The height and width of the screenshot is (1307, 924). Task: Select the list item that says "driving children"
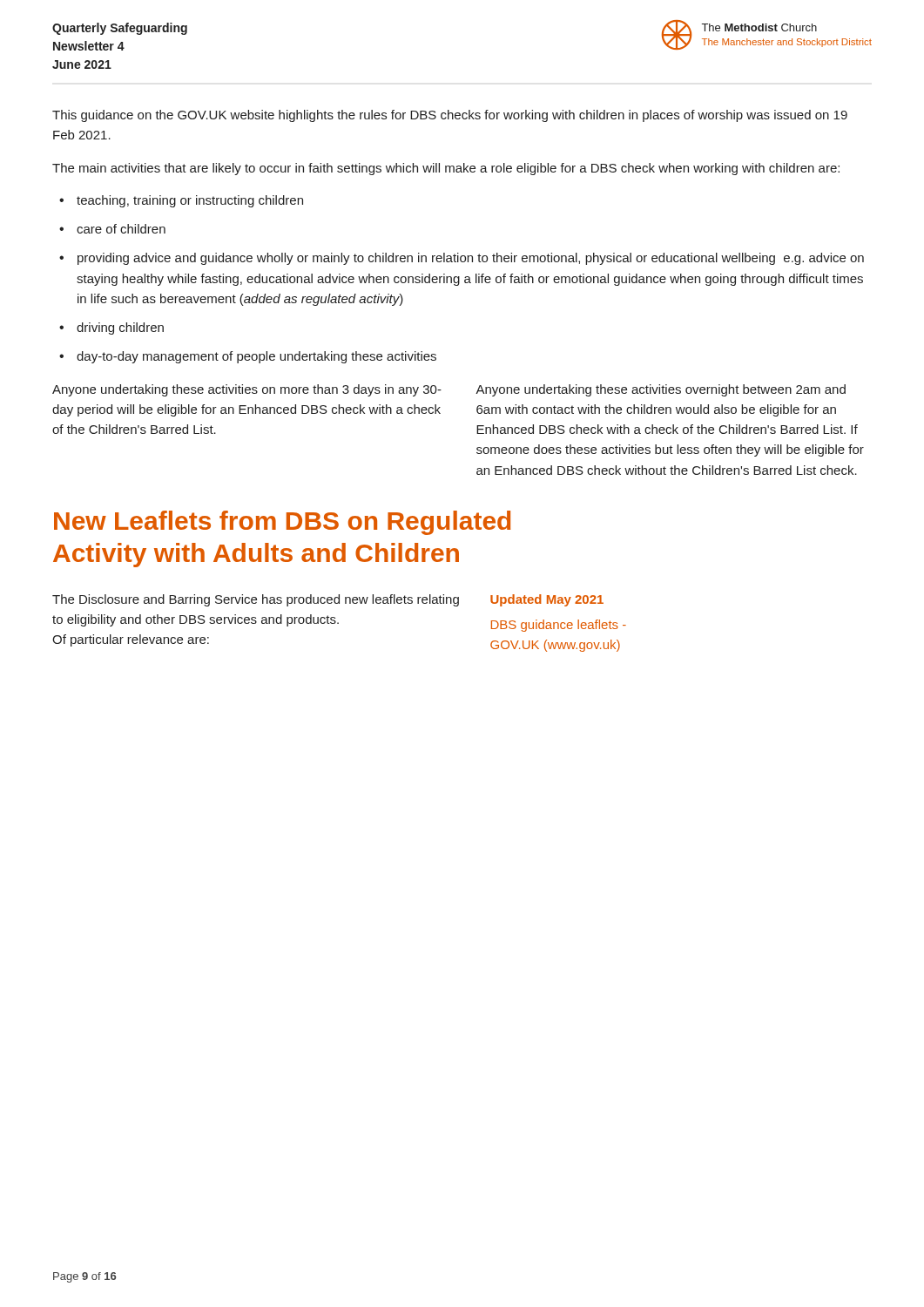(121, 327)
